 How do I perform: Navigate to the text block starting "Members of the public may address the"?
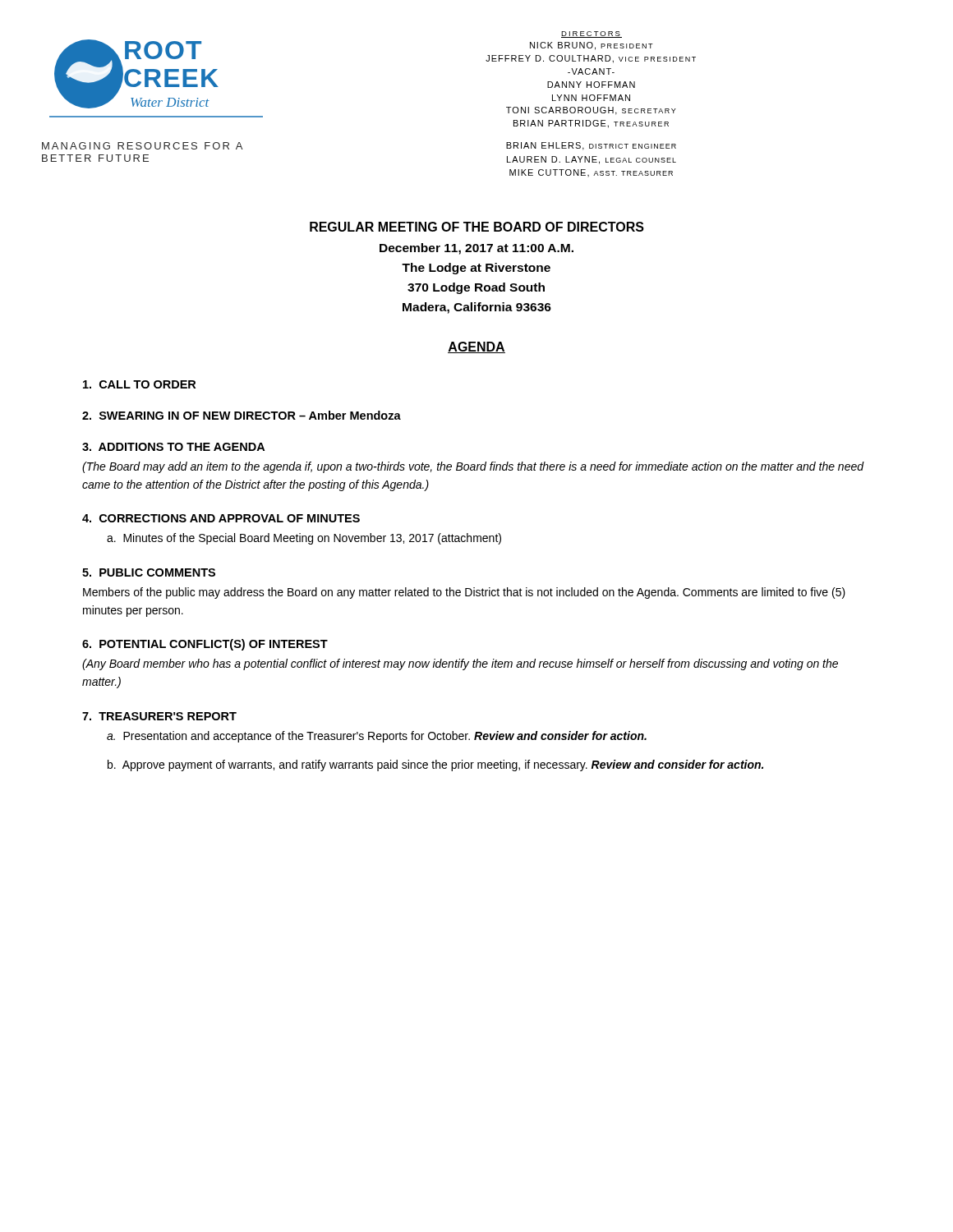(x=464, y=601)
